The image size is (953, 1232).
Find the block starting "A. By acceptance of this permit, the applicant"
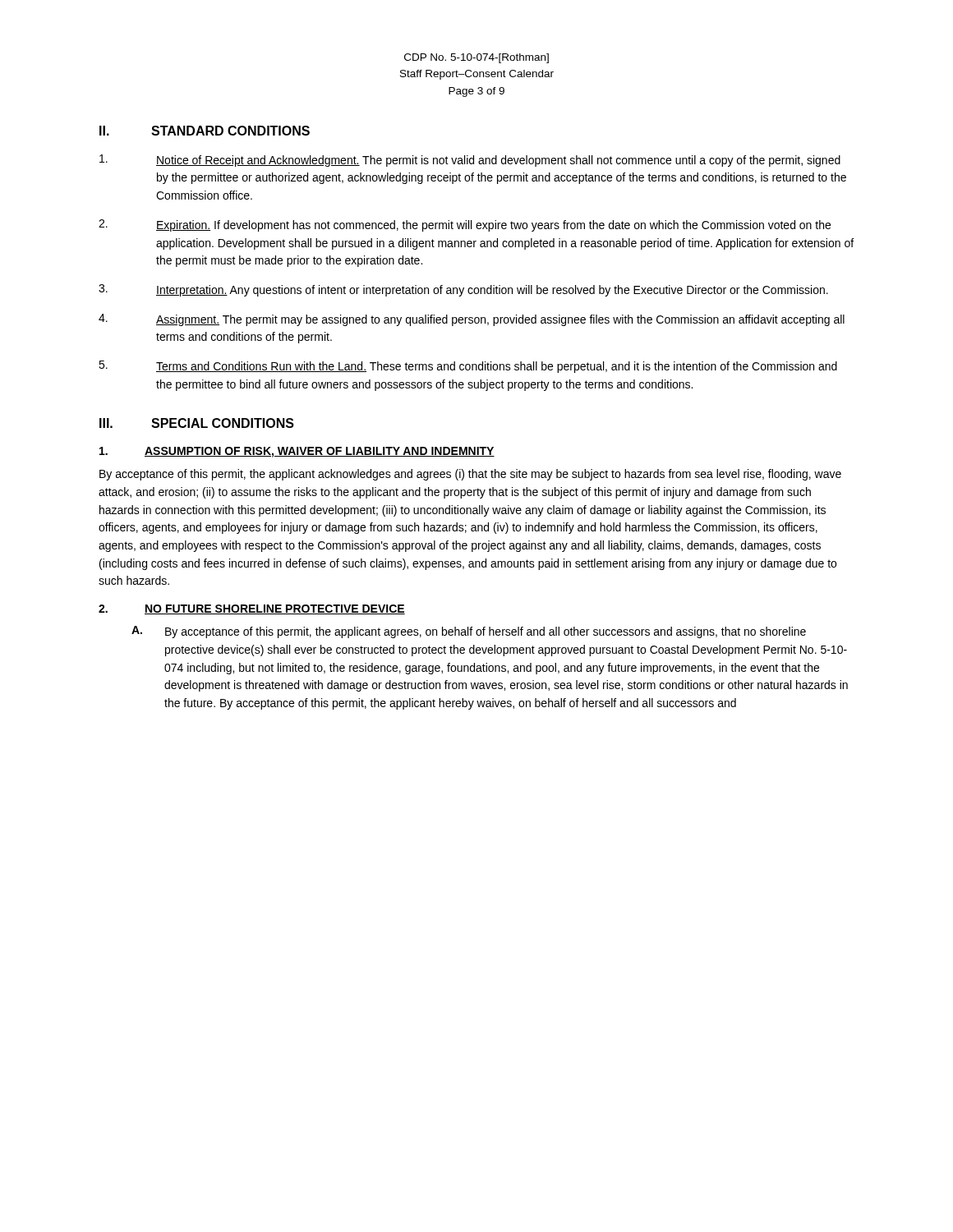point(493,668)
